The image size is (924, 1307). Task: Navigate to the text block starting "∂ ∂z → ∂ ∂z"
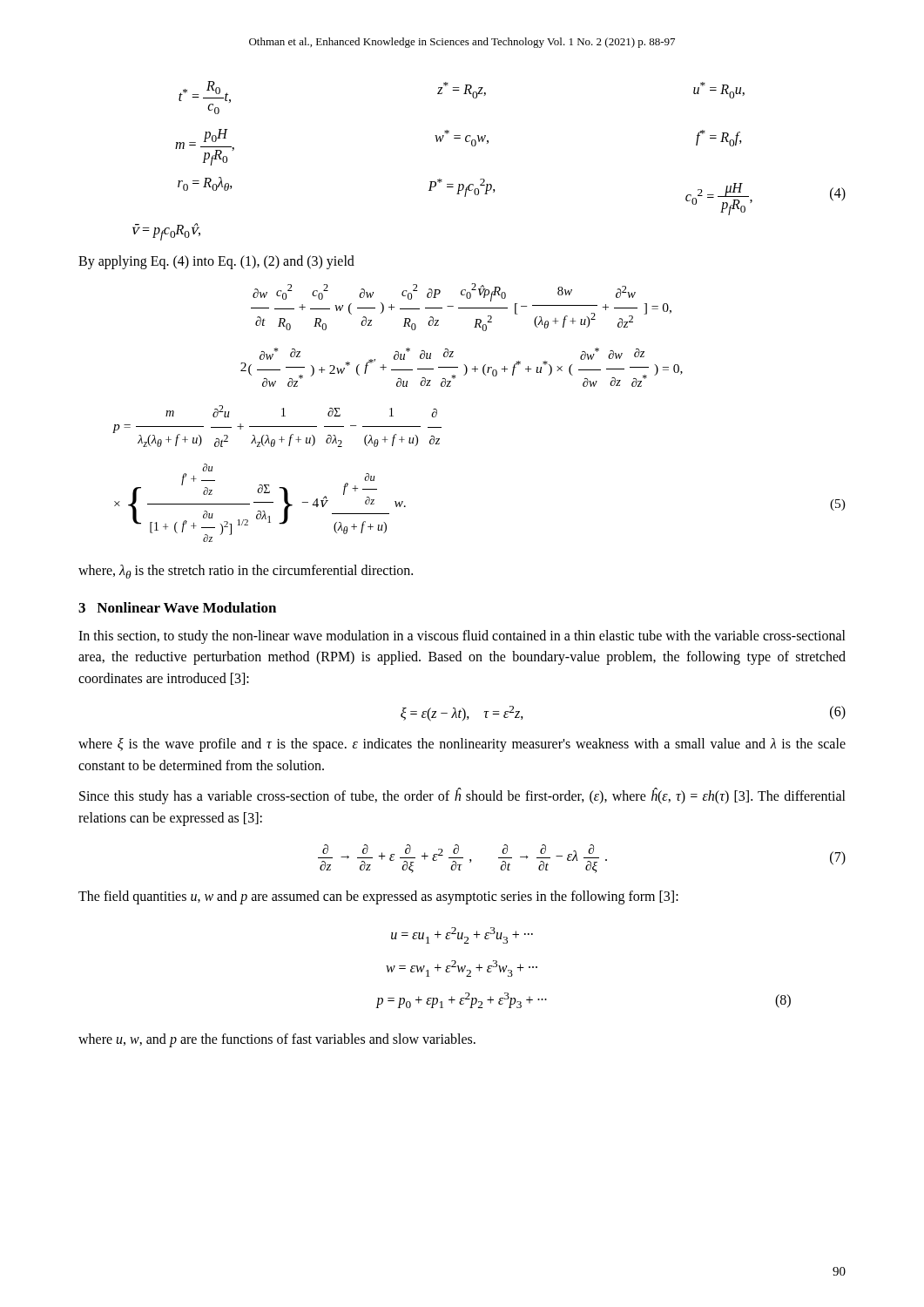[581, 857]
